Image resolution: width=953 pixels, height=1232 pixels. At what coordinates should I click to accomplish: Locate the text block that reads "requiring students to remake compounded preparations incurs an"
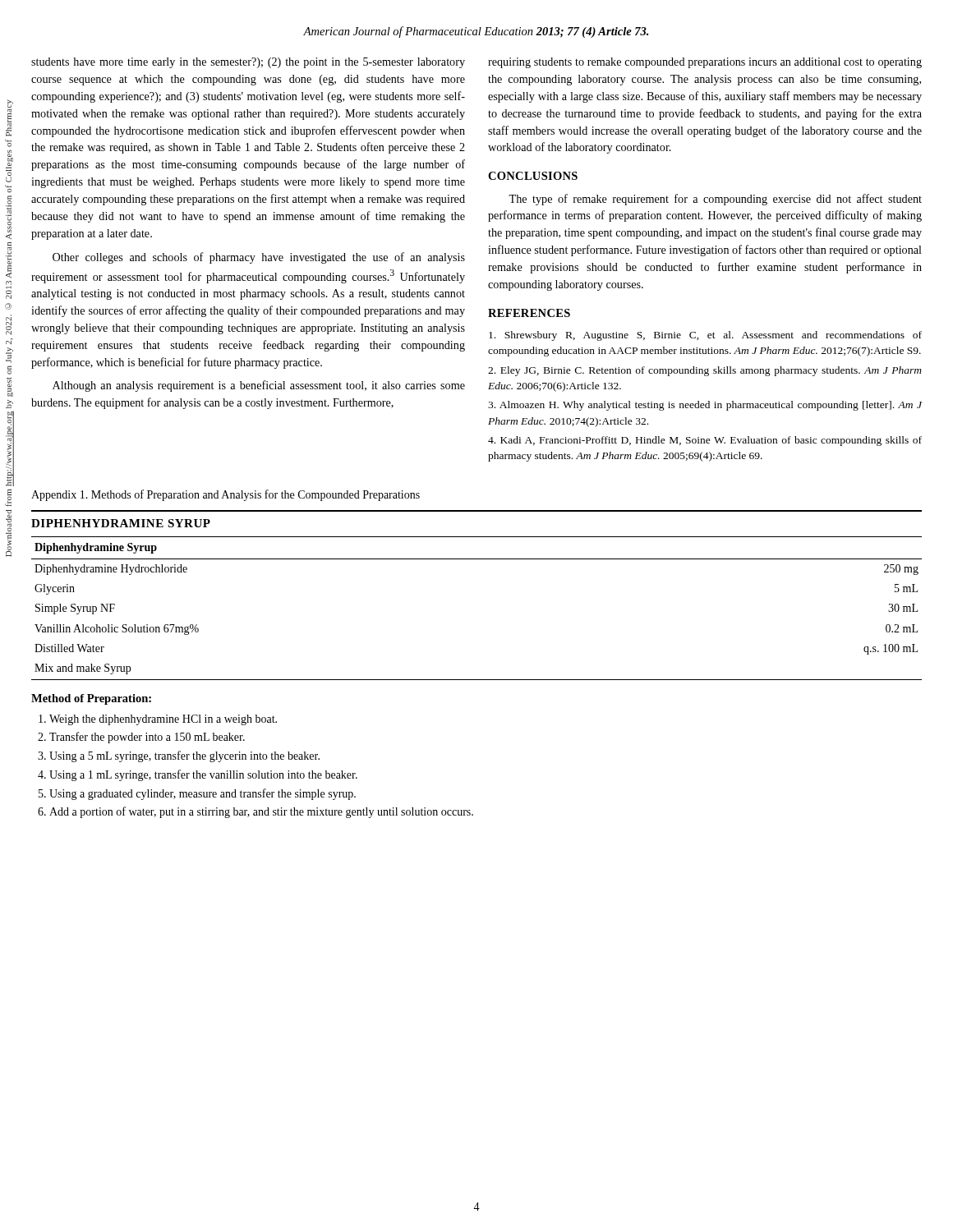pos(705,105)
